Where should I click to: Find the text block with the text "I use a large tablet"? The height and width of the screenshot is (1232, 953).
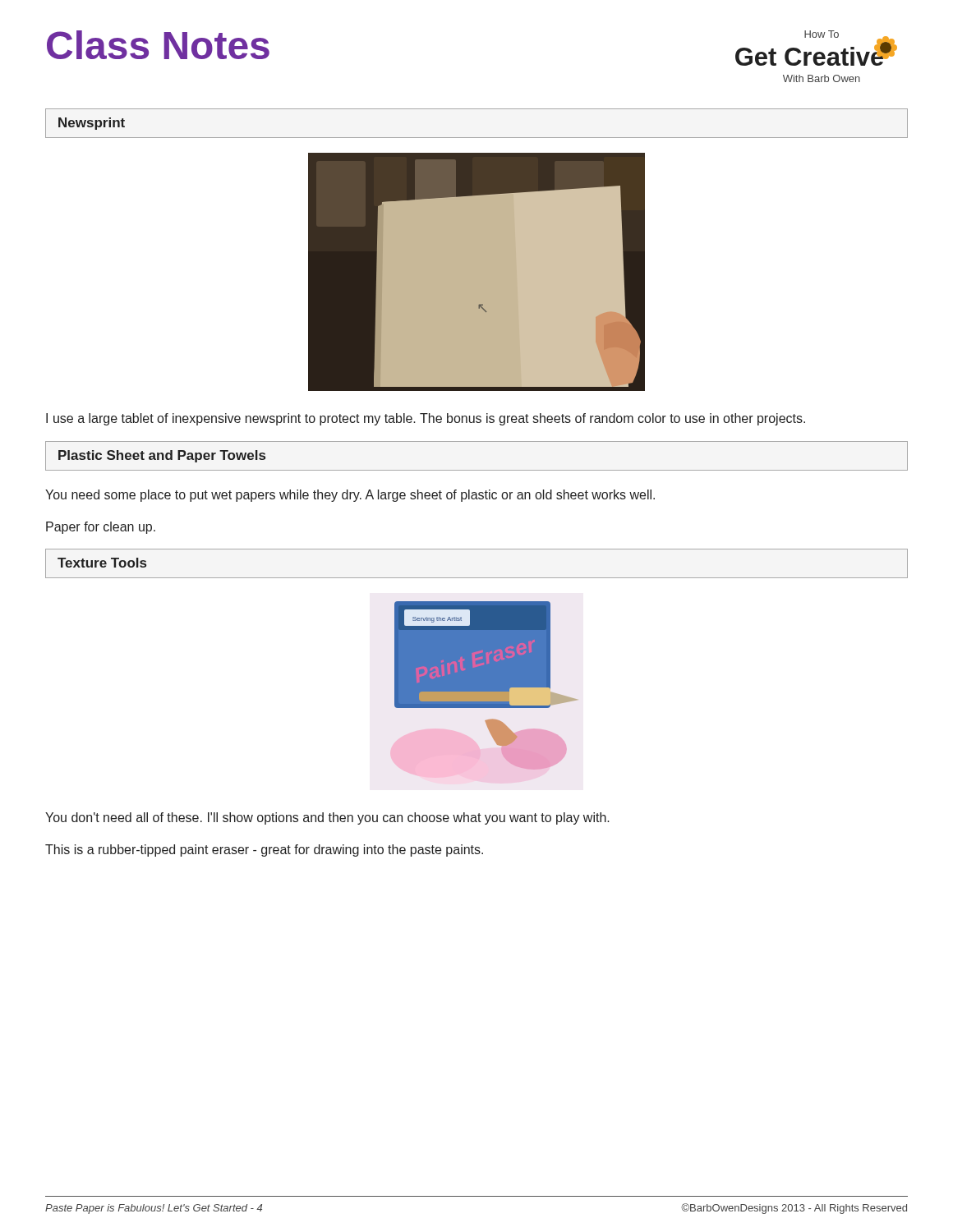pyautogui.click(x=426, y=418)
